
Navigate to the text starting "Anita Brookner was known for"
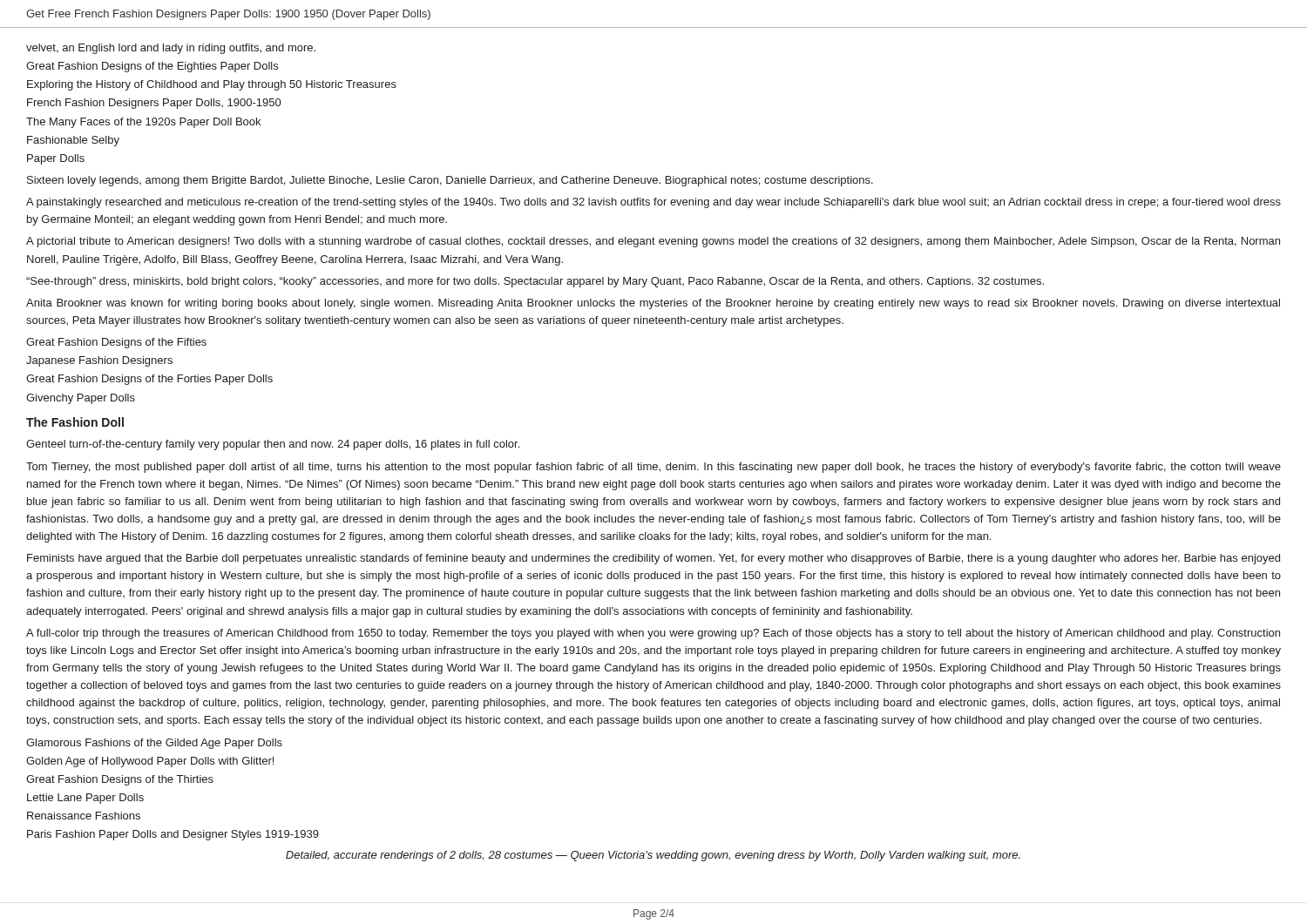click(x=654, y=311)
